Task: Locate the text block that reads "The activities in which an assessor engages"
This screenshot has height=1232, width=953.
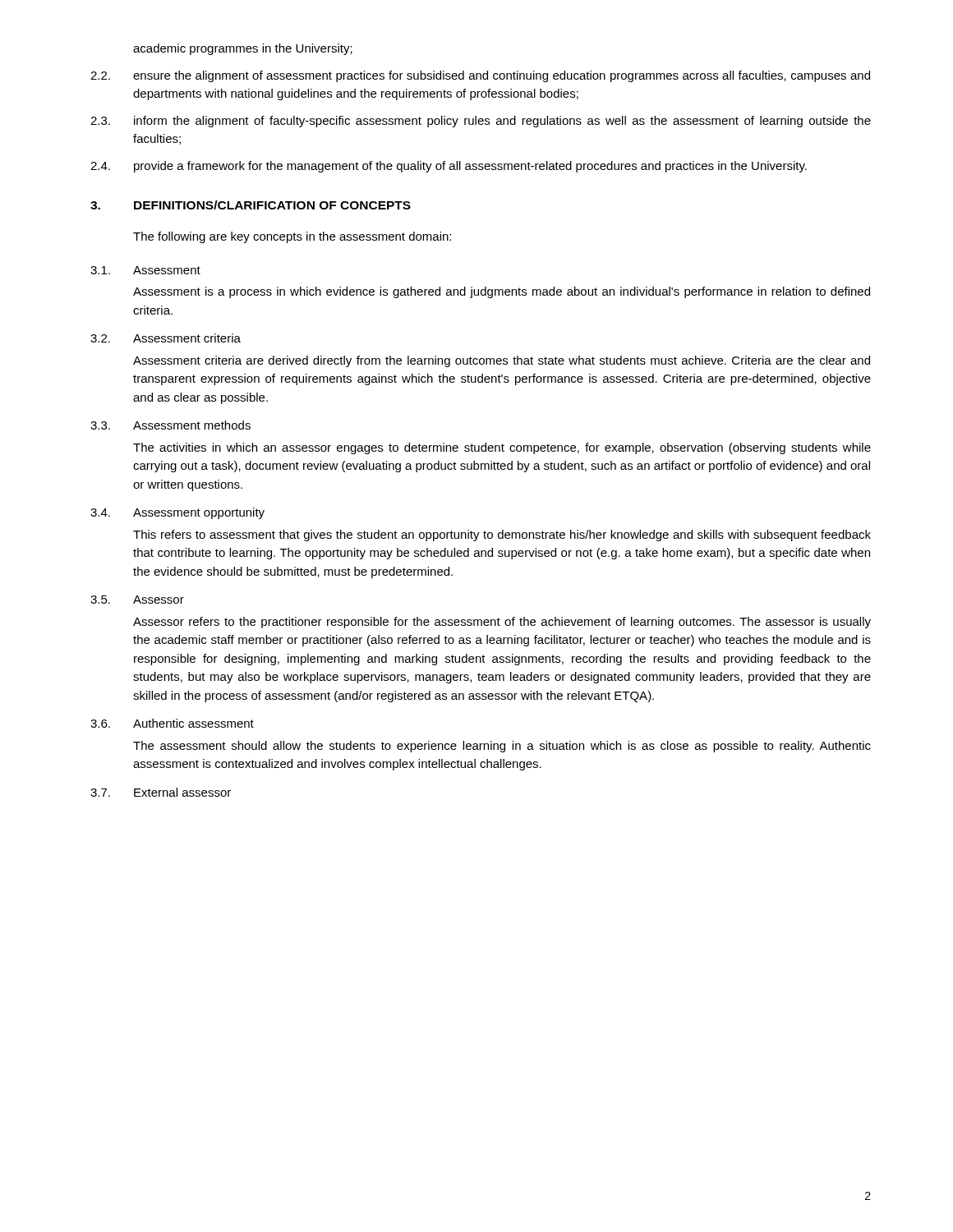Action: 502,466
